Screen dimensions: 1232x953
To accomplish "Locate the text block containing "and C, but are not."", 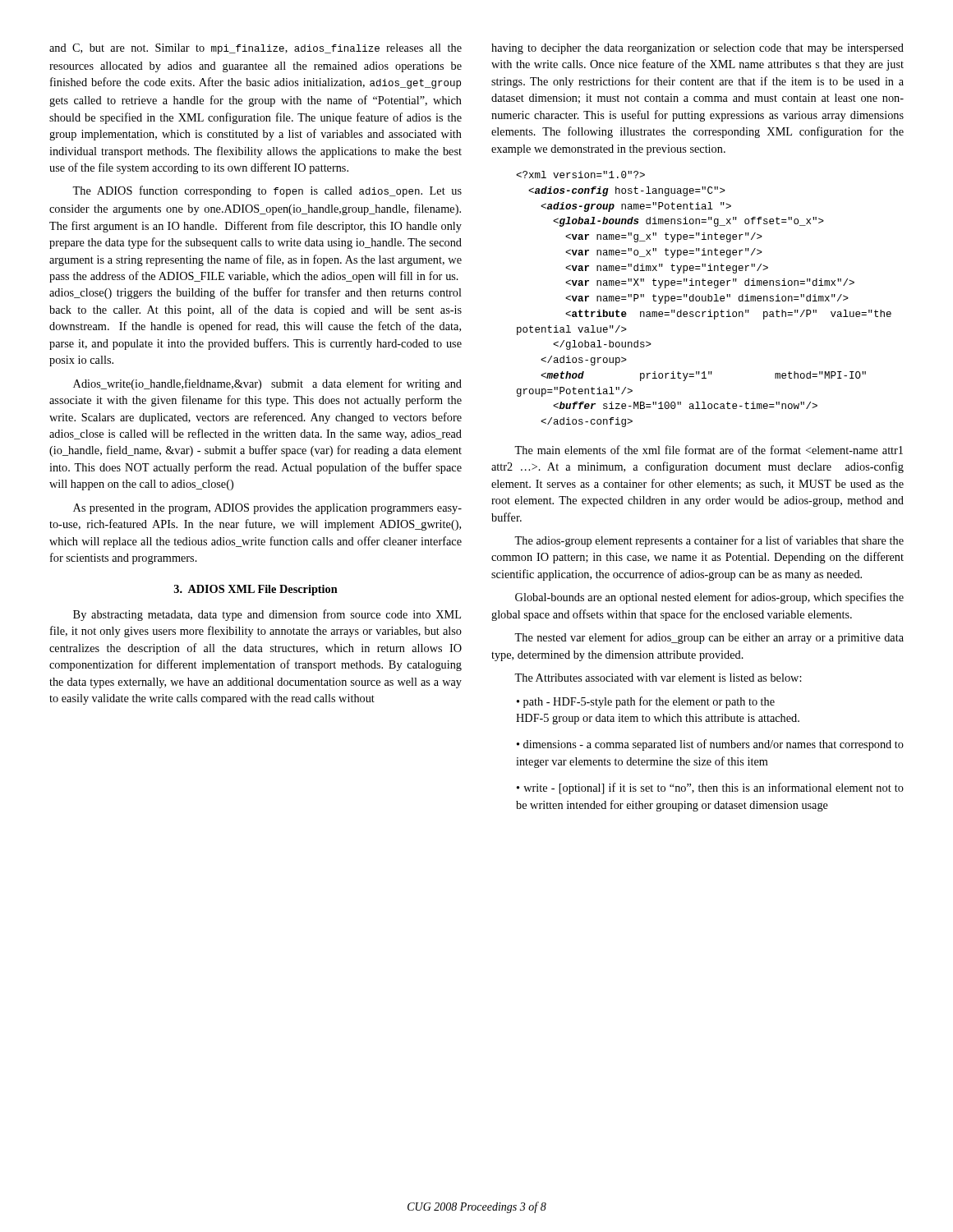I will (255, 108).
